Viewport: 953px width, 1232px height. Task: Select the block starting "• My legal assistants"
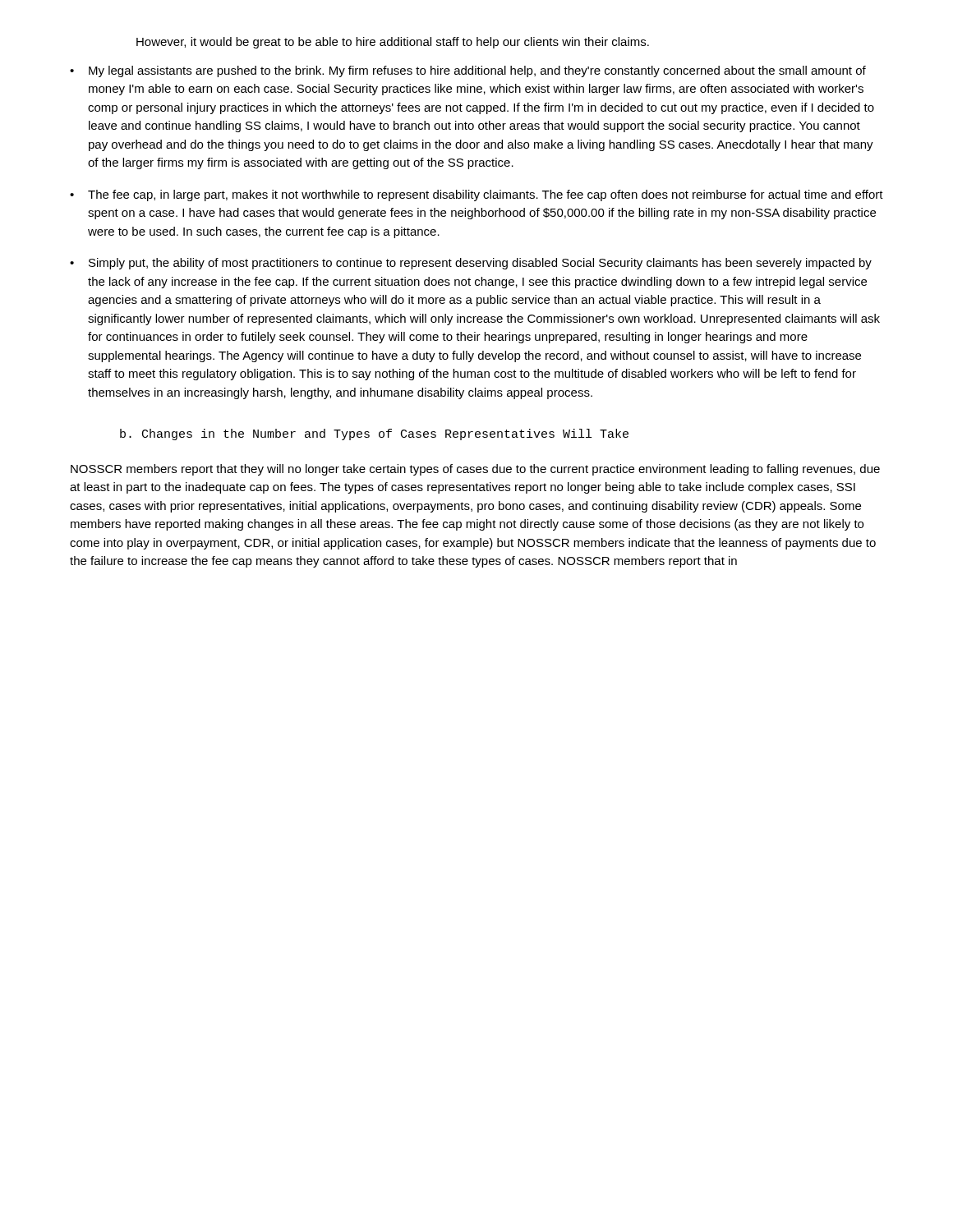[x=476, y=117]
